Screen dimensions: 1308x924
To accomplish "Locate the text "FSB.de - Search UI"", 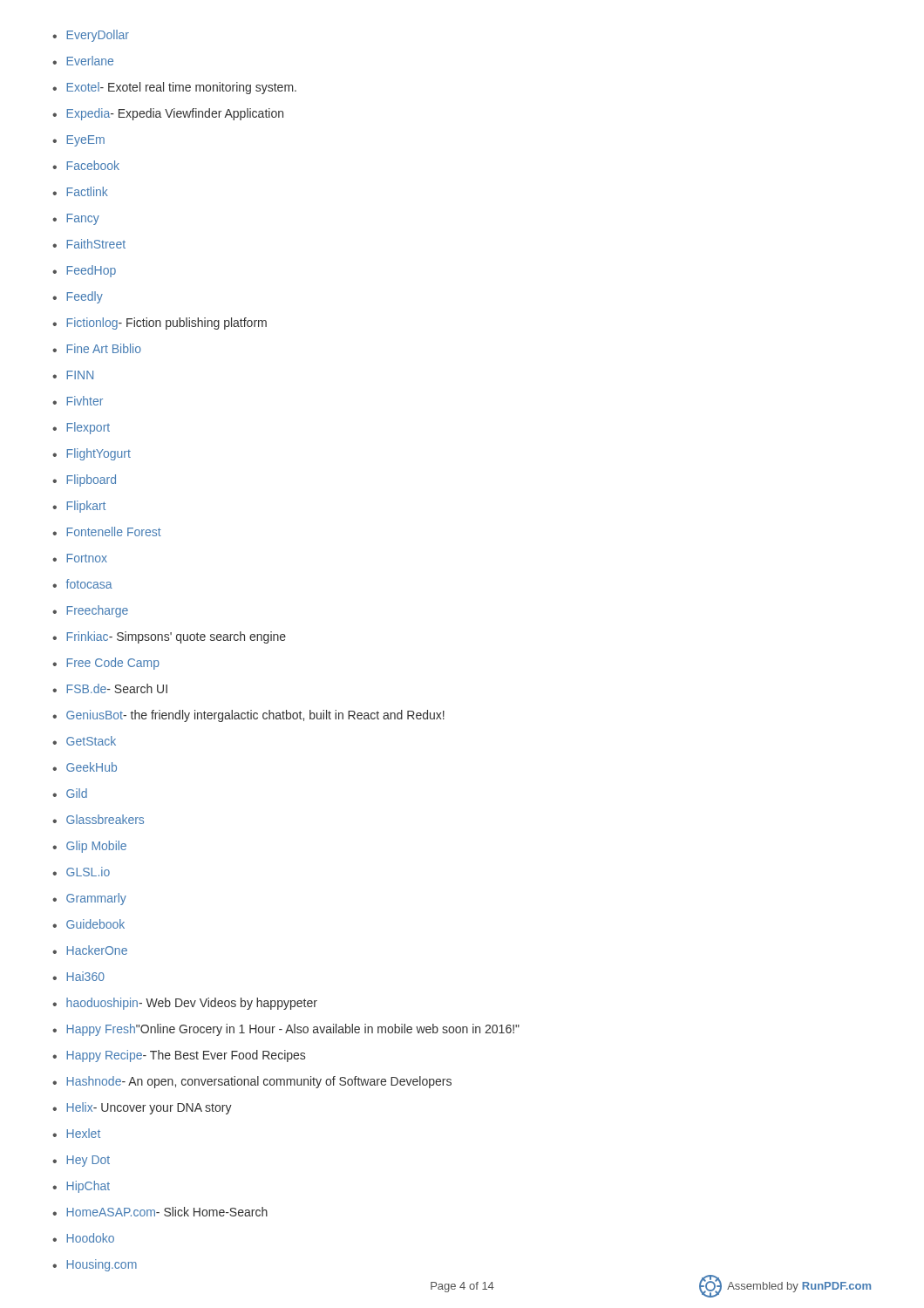I will [110, 688].
